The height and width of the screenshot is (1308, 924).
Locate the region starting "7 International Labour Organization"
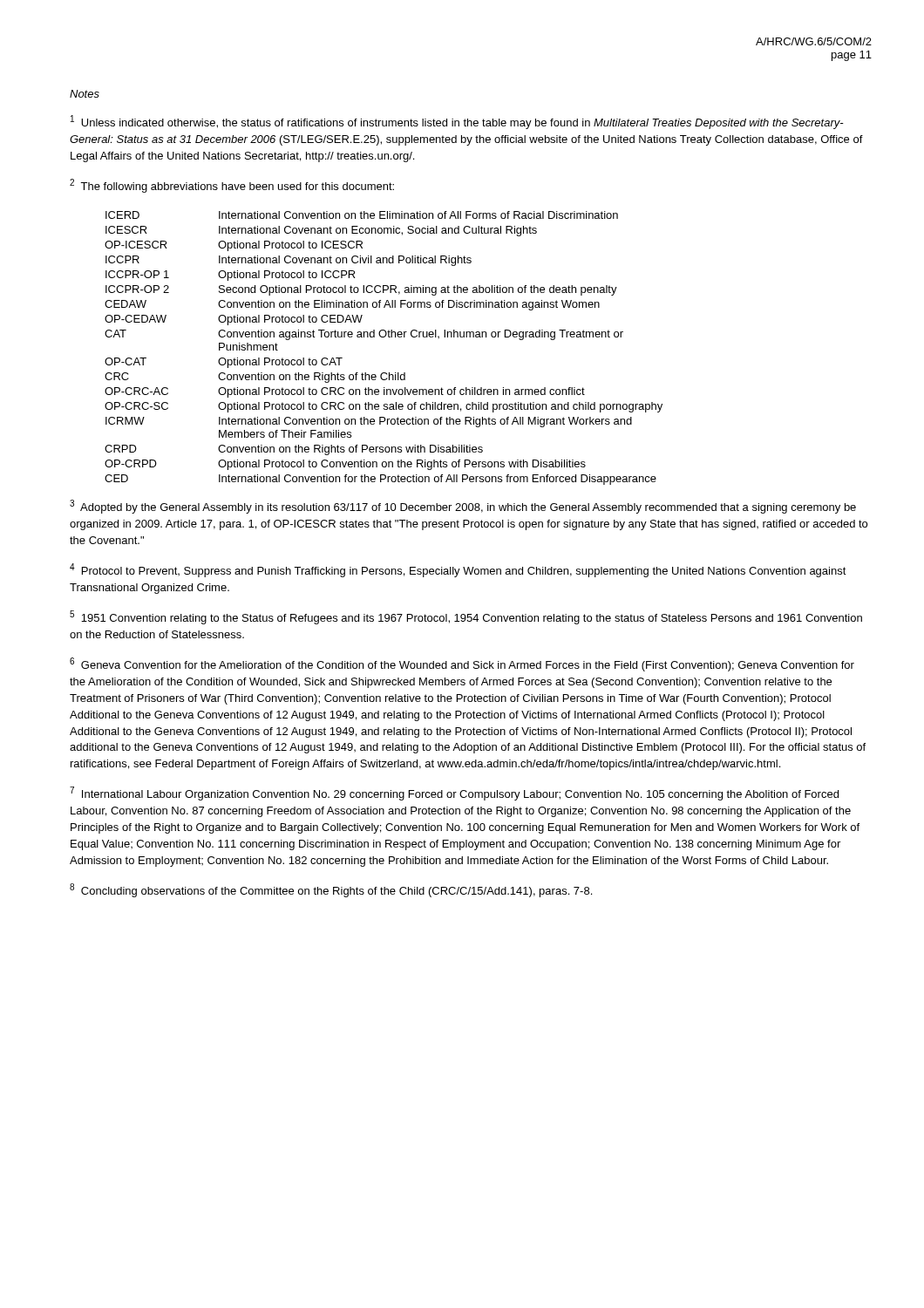pyautogui.click(x=465, y=826)
